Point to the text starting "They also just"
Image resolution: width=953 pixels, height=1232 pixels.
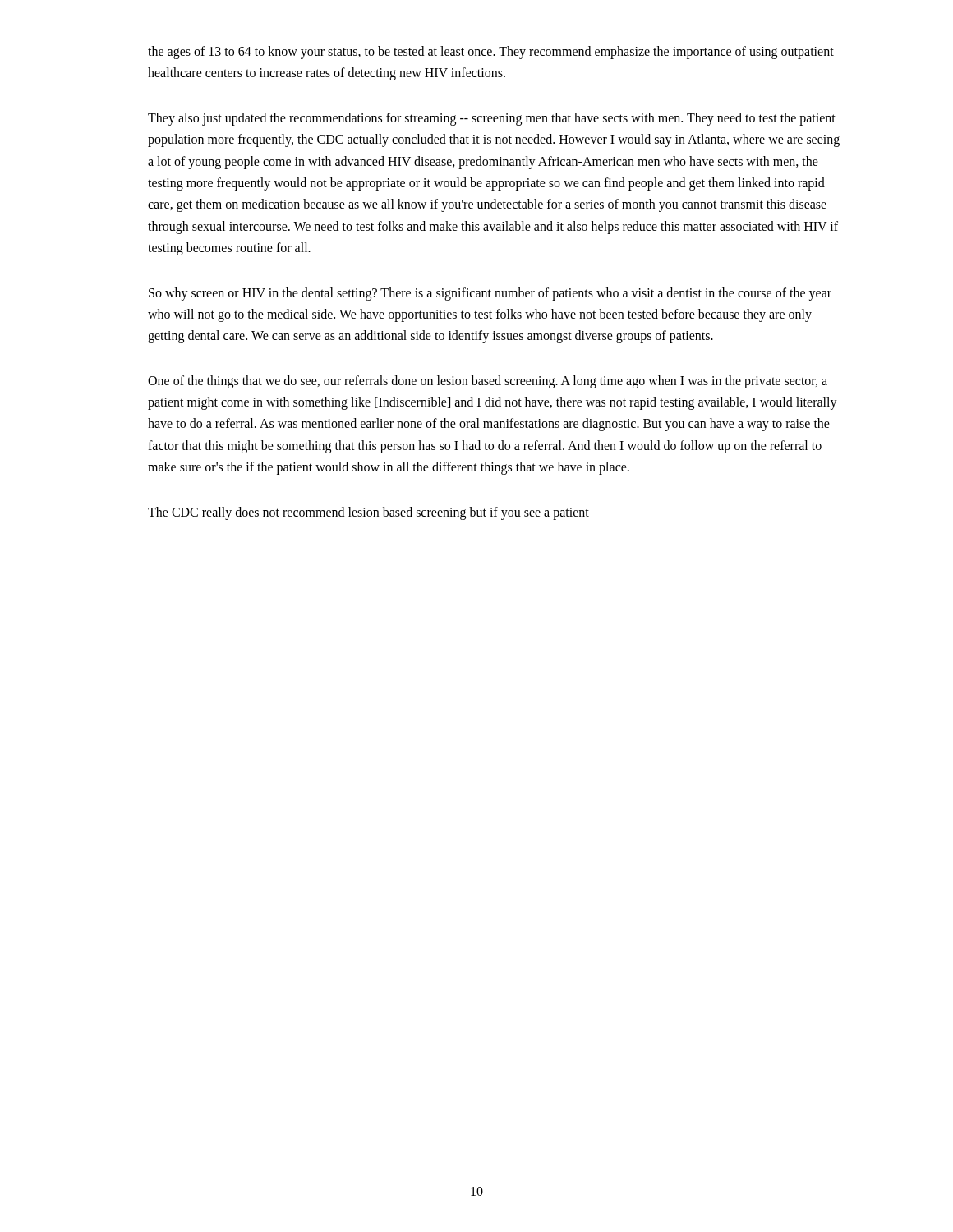(x=494, y=183)
